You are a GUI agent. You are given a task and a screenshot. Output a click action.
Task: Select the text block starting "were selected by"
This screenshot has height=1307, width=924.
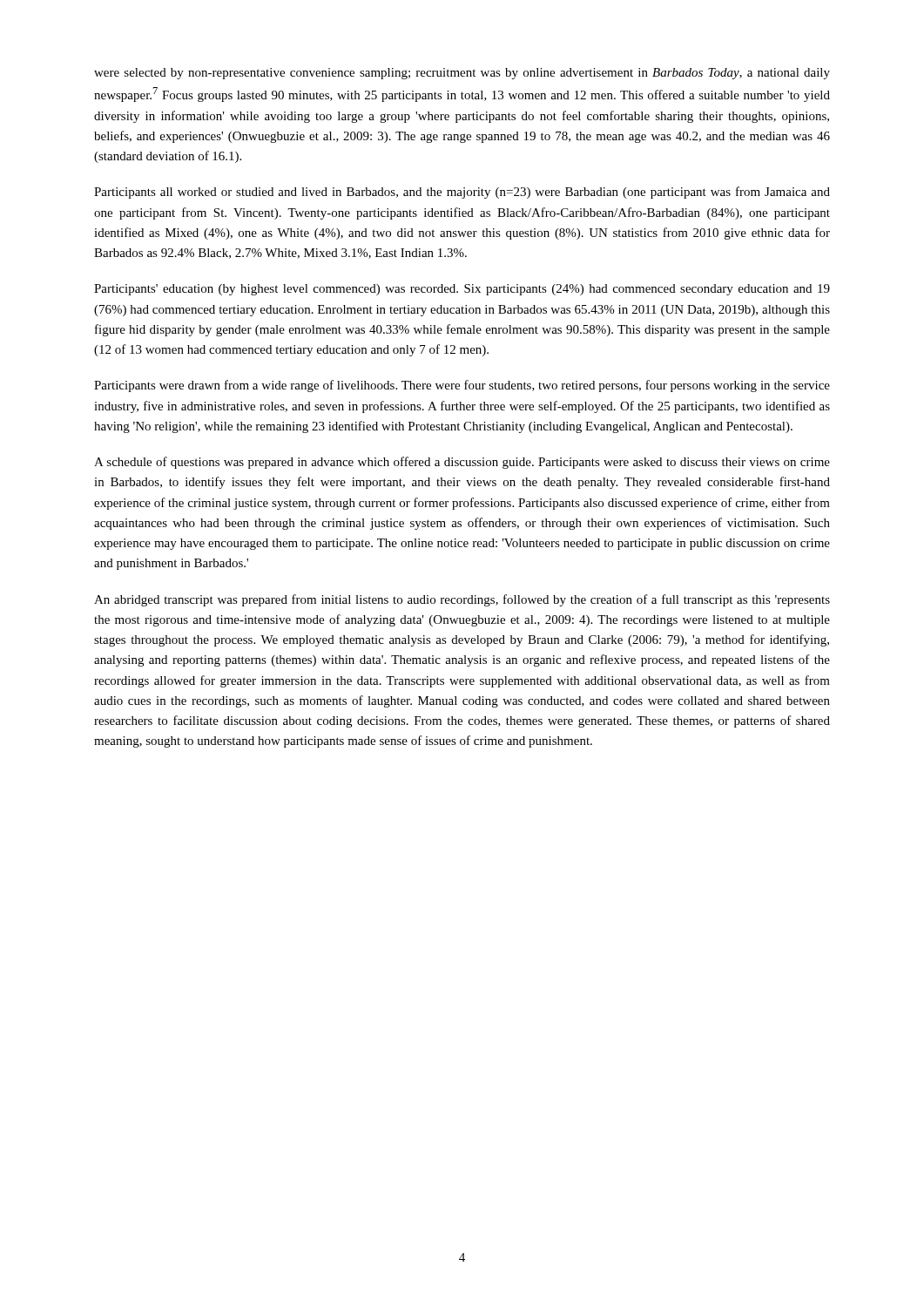point(462,114)
